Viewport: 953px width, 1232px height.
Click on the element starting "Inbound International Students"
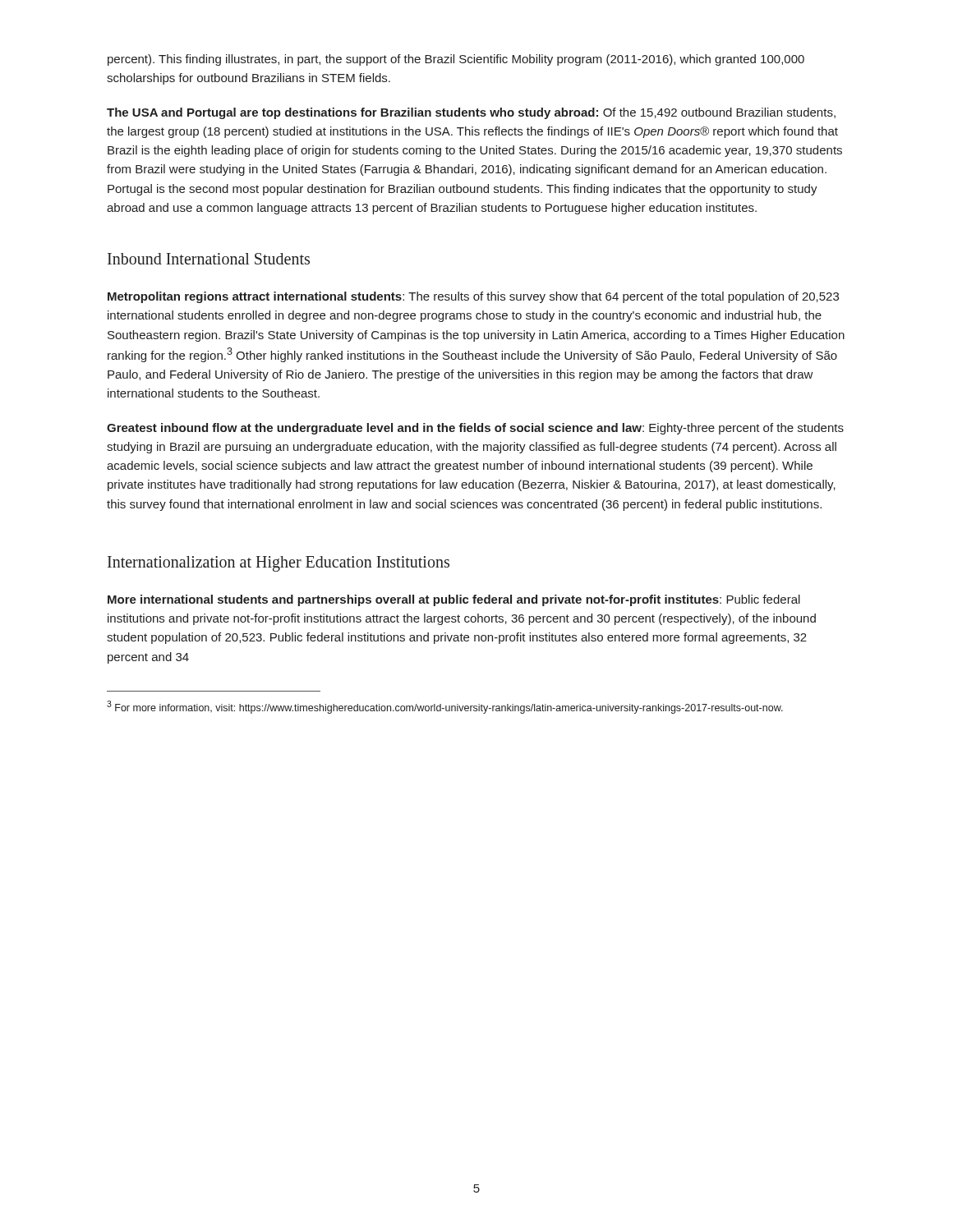click(x=209, y=259)
